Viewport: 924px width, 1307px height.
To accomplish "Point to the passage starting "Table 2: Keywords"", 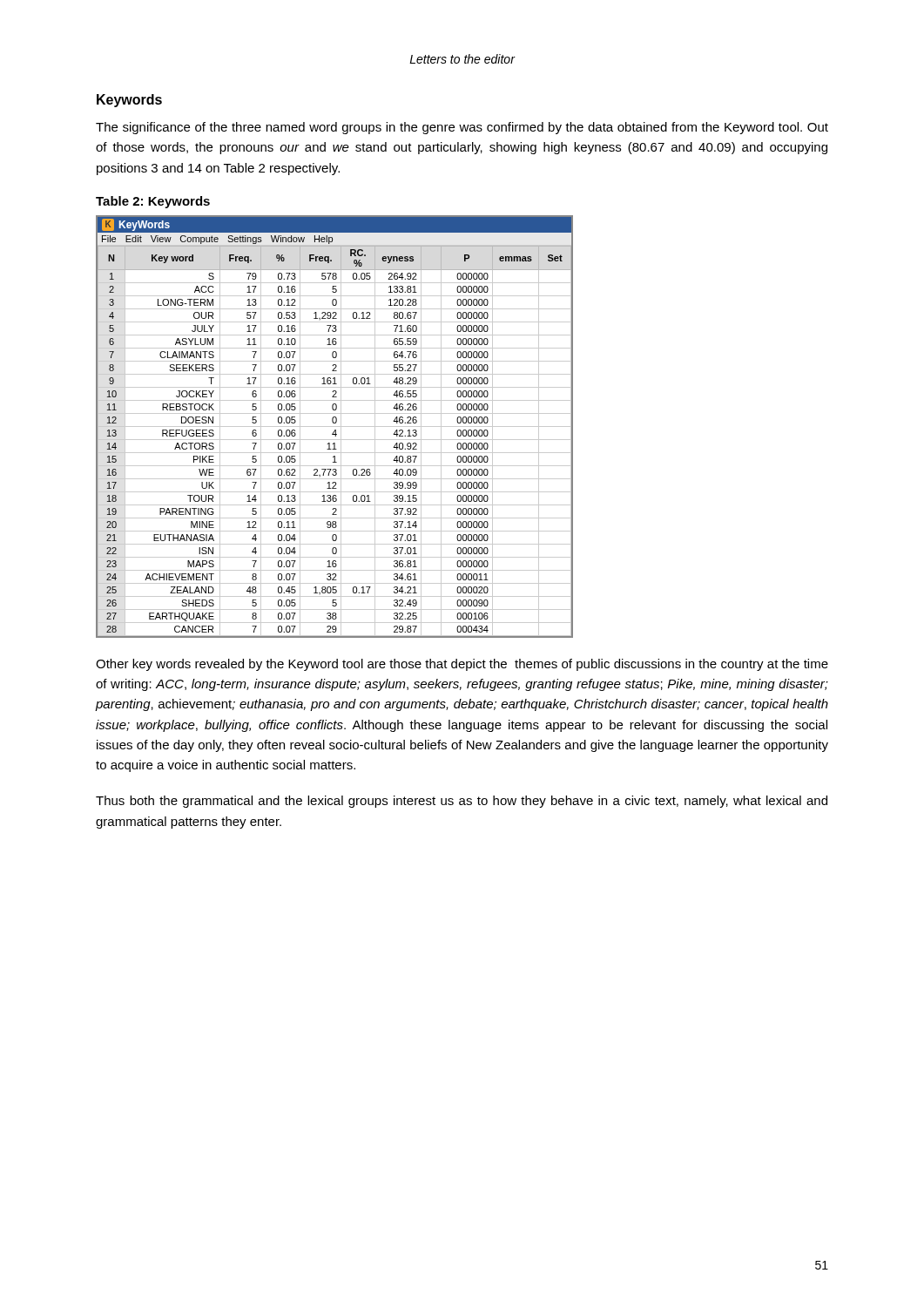I will tap(153, 201).
